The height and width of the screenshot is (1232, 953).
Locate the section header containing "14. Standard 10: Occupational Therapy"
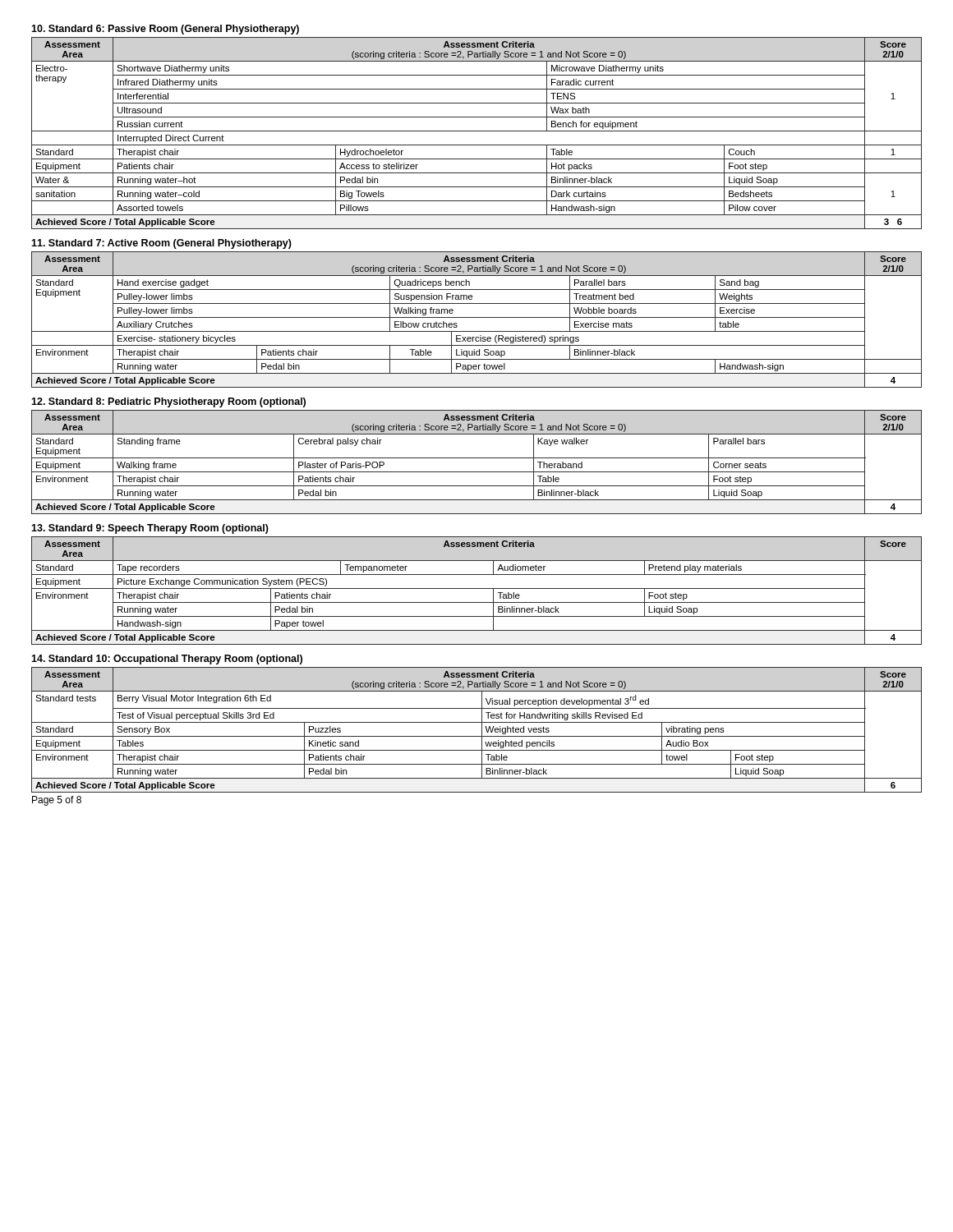[167, 659]
